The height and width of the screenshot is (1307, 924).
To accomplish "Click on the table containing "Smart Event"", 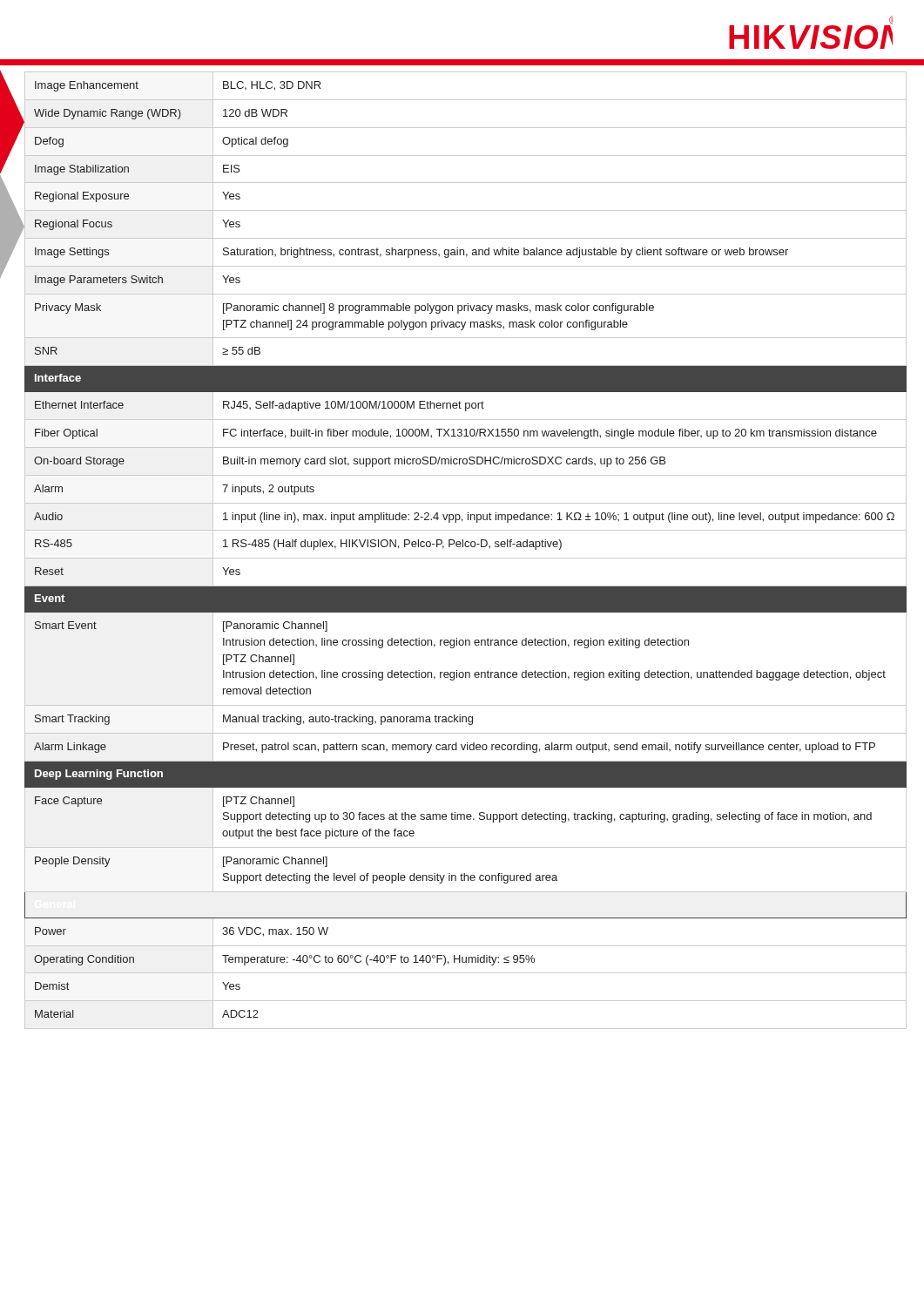I will [465, 681].
